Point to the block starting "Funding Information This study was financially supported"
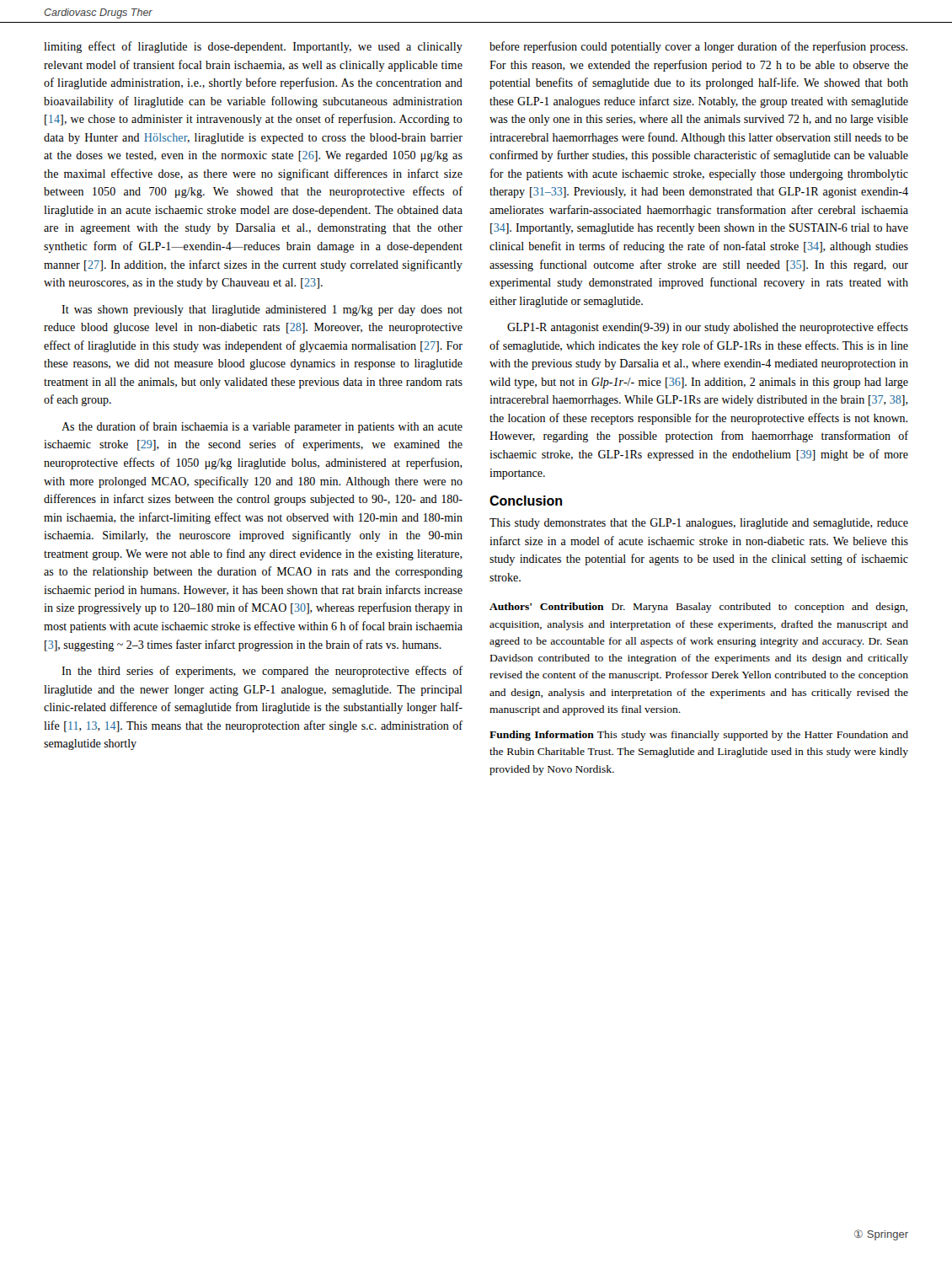This screenshot has height=1264, width=952. [x=699, y=752]
